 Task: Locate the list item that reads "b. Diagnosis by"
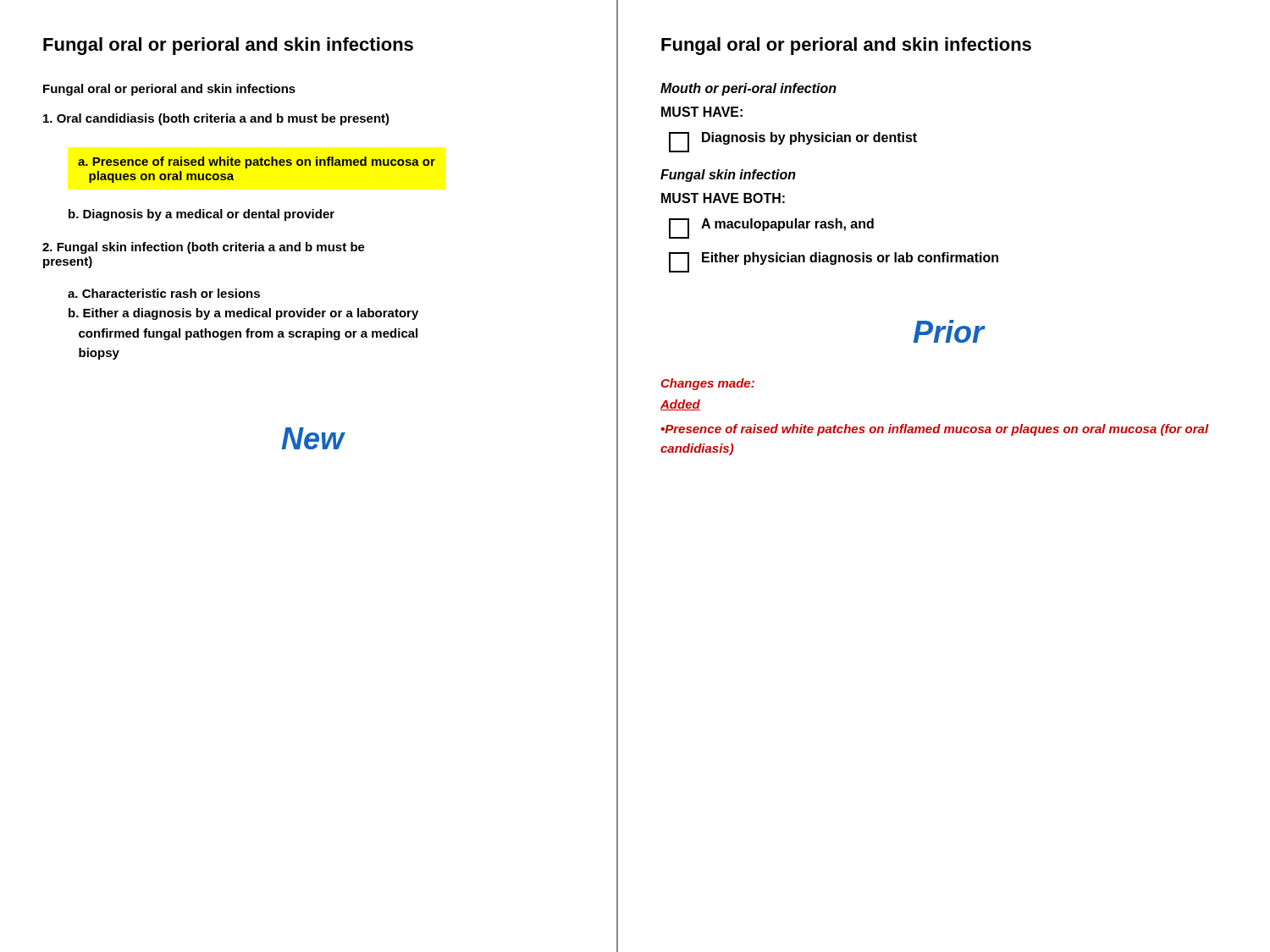[201, 214]
